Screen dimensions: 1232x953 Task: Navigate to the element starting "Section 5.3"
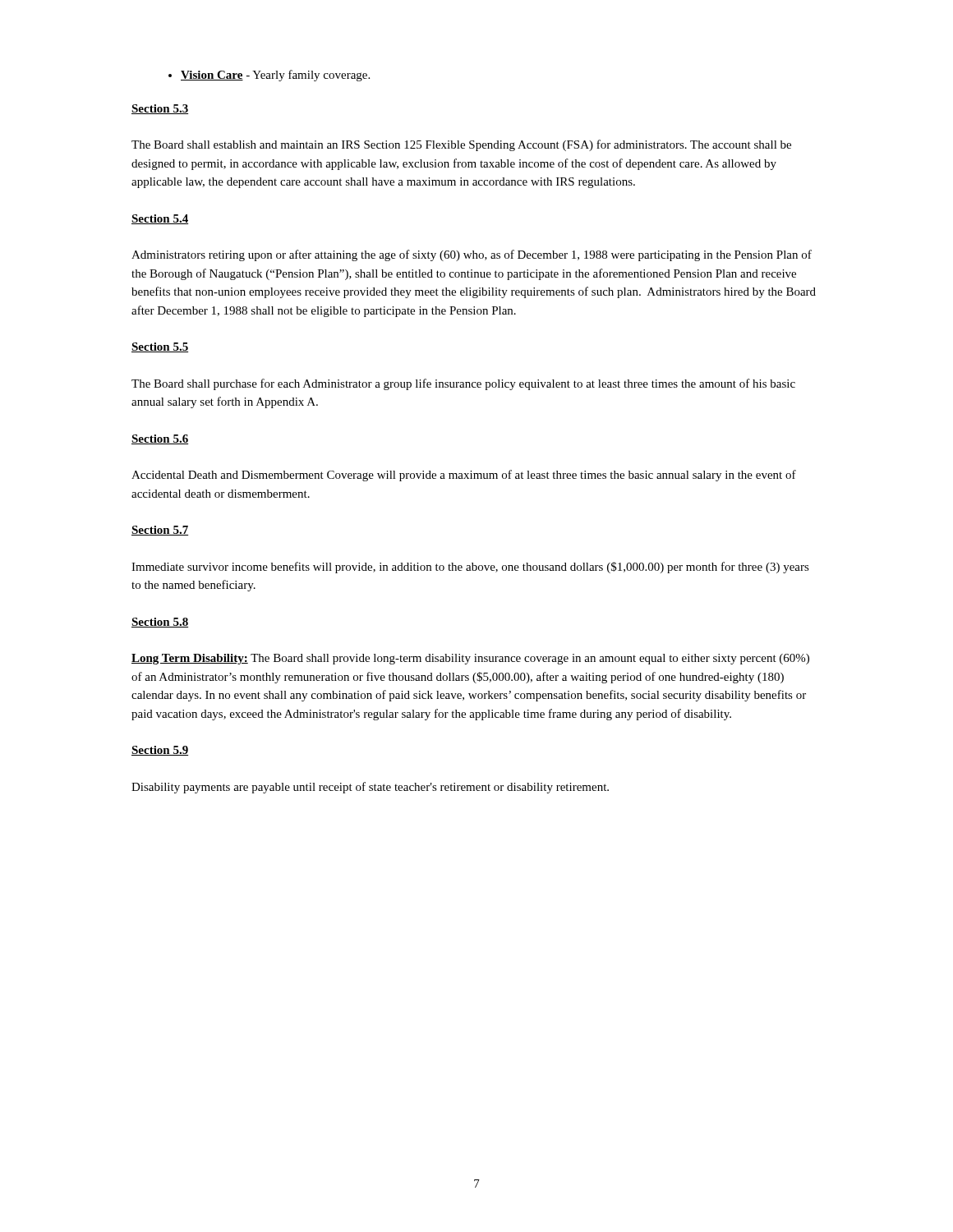160,108
